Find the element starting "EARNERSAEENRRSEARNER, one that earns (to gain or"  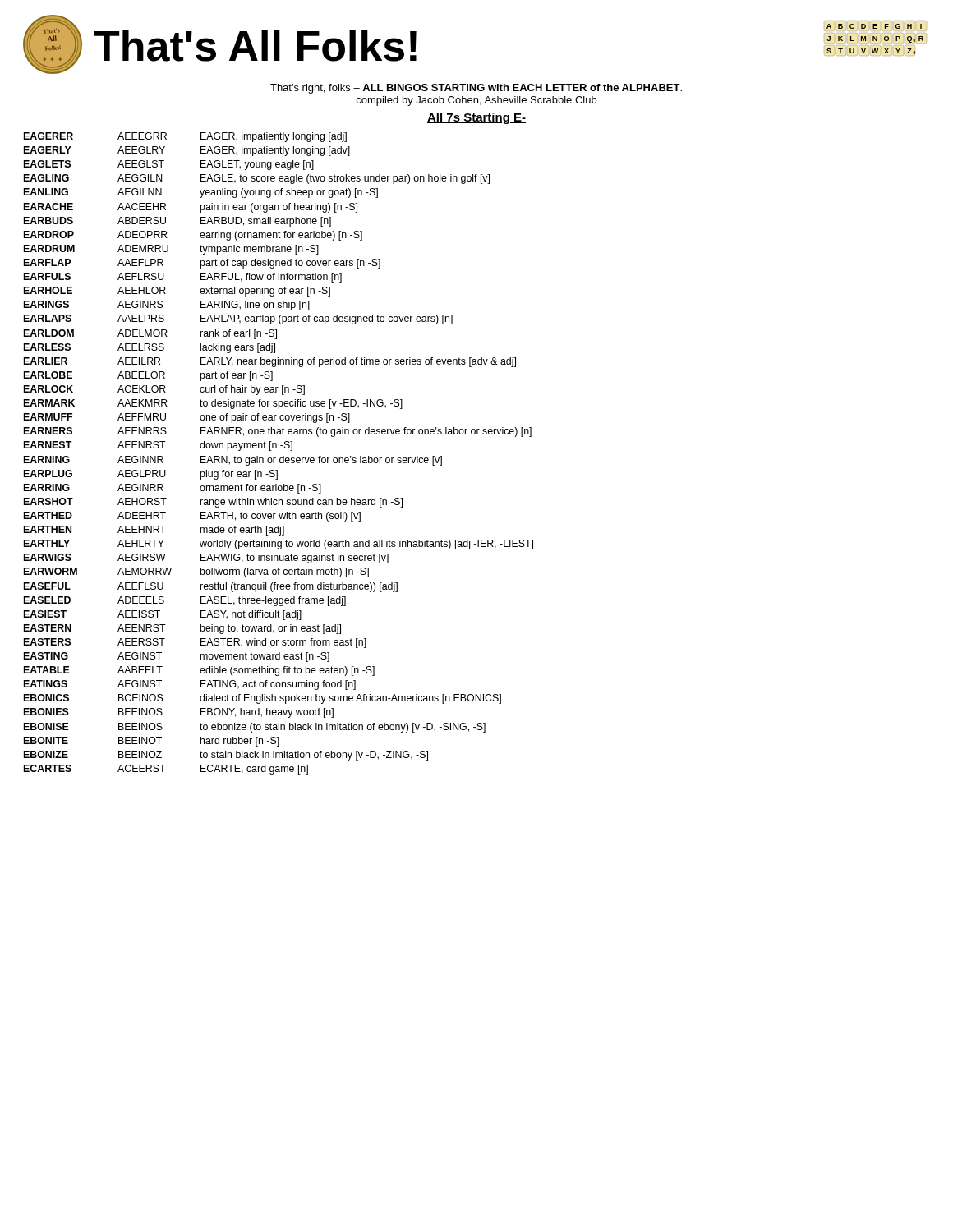476,432
